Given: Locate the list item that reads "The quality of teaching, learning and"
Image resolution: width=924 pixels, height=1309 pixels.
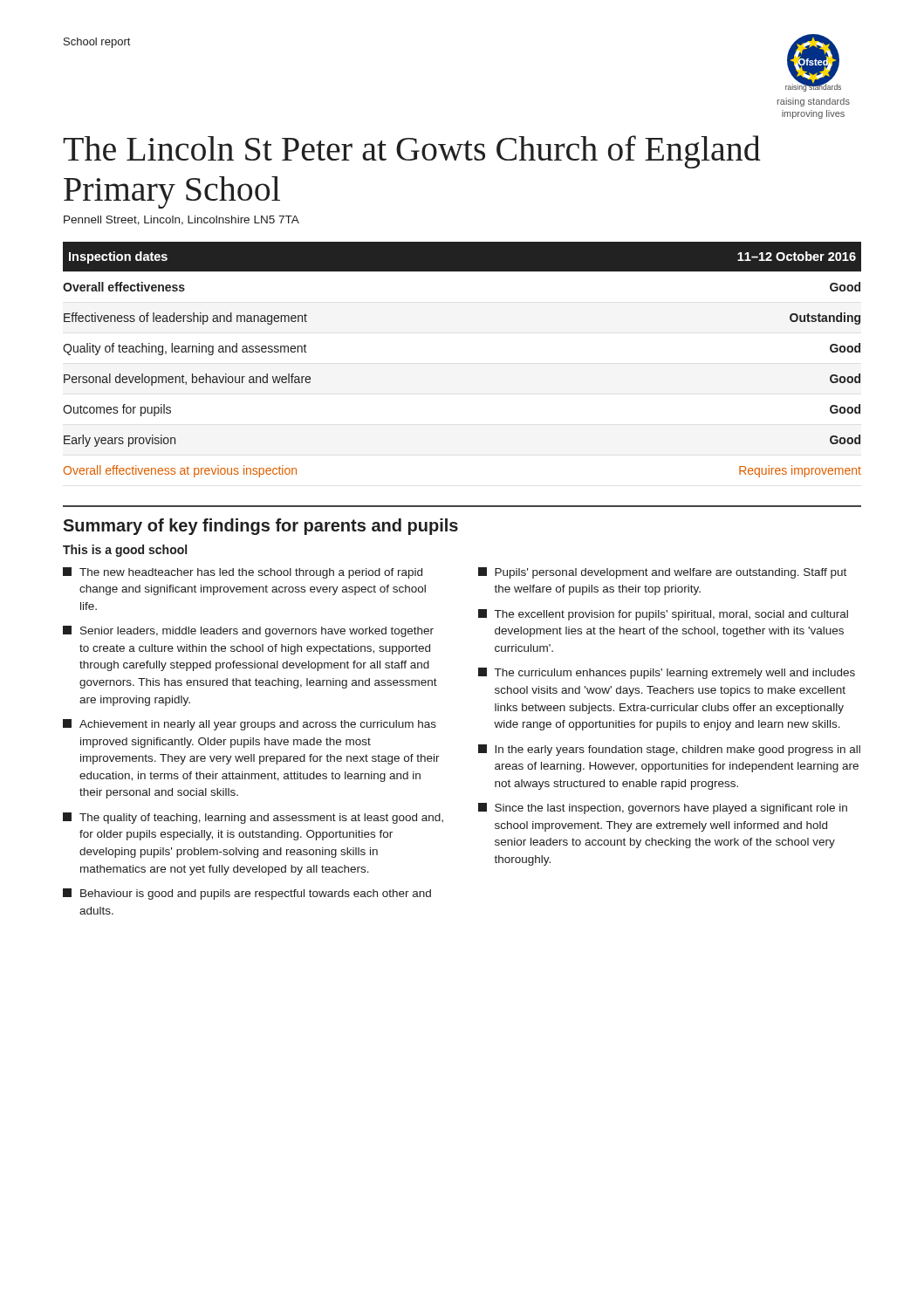Looking at the screenshot, I should 255,843.
